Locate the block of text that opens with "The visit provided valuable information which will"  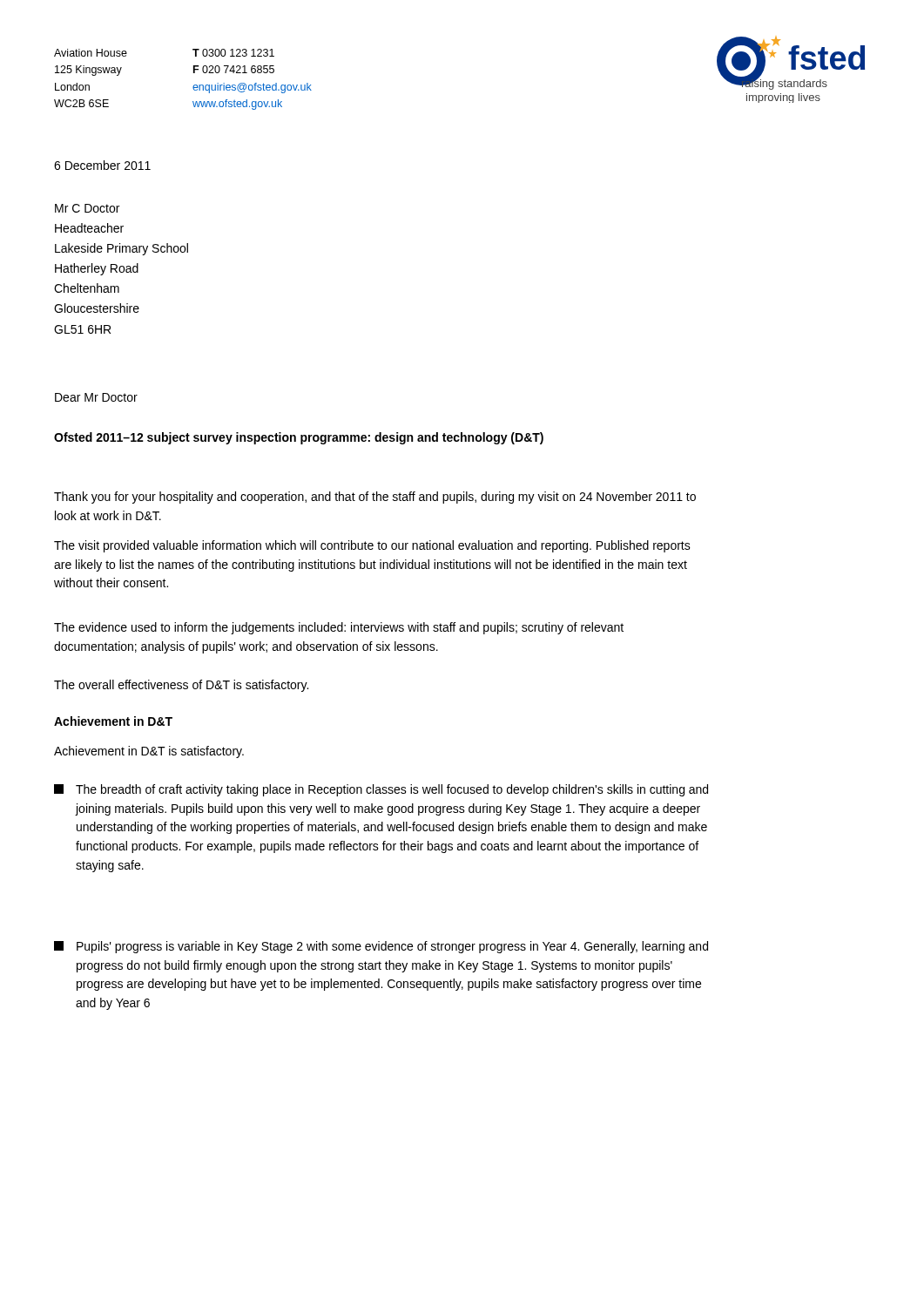pos(372,564)
